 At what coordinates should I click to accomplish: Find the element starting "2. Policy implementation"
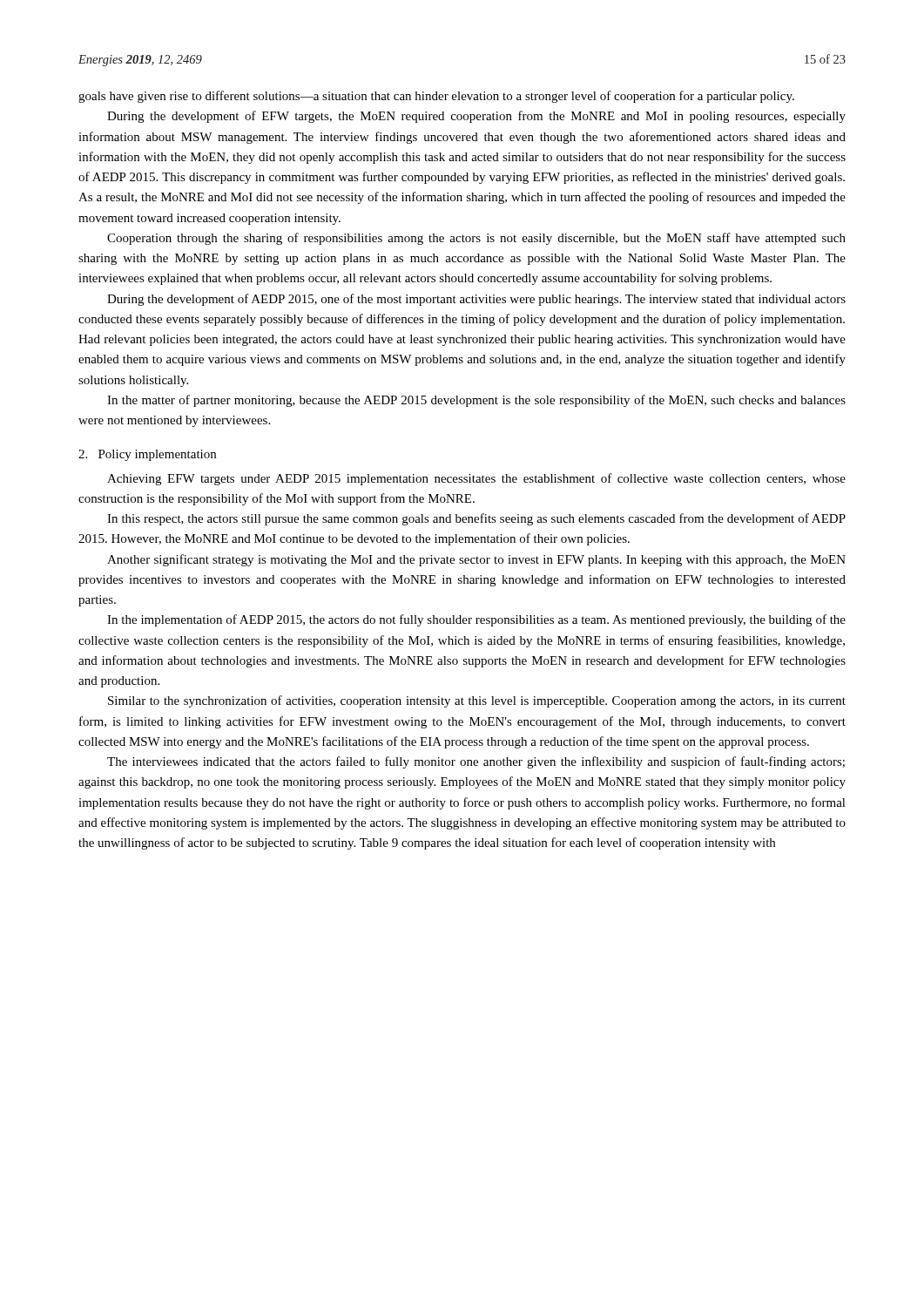[147, 455]
